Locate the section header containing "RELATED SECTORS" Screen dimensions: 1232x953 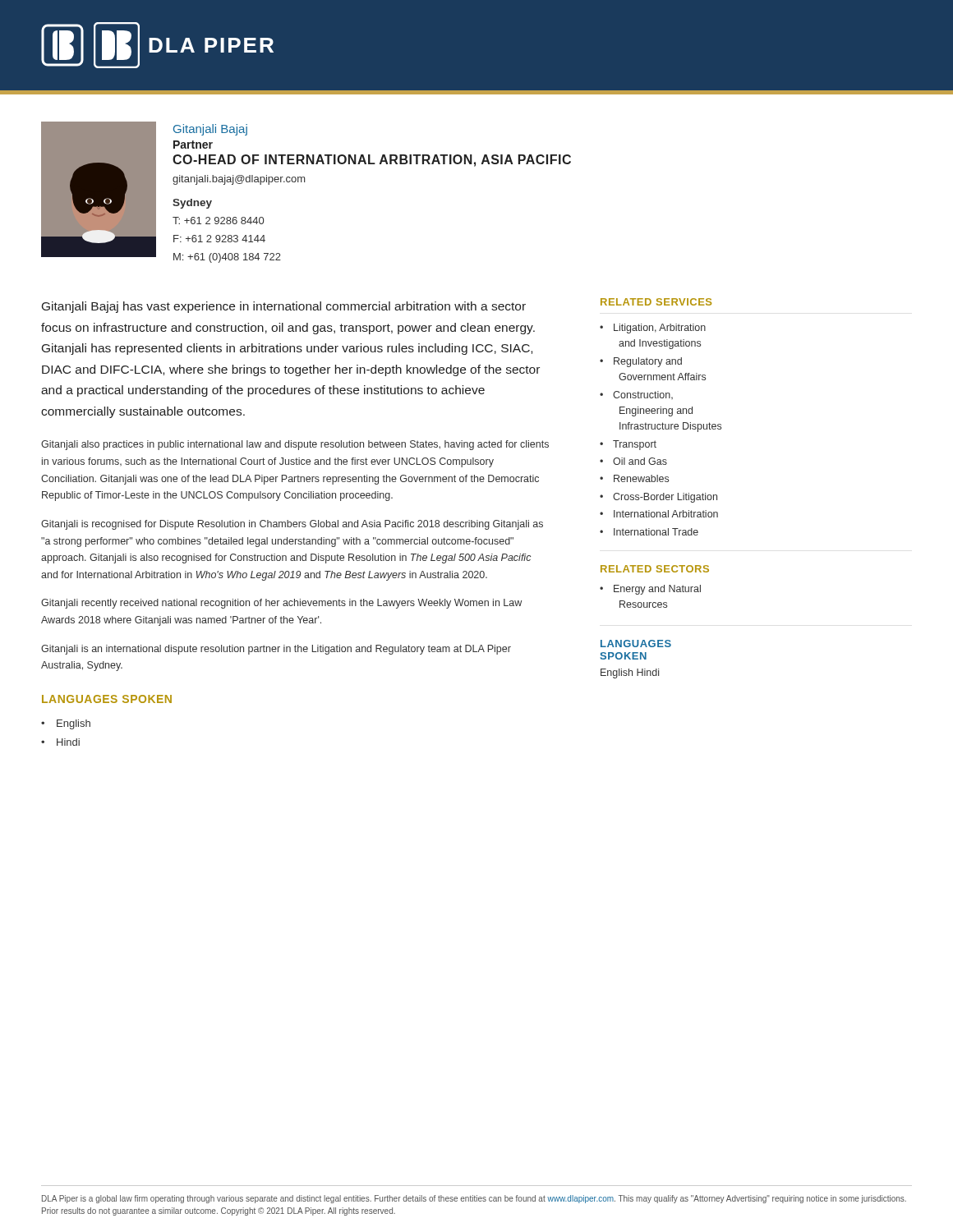655,569
